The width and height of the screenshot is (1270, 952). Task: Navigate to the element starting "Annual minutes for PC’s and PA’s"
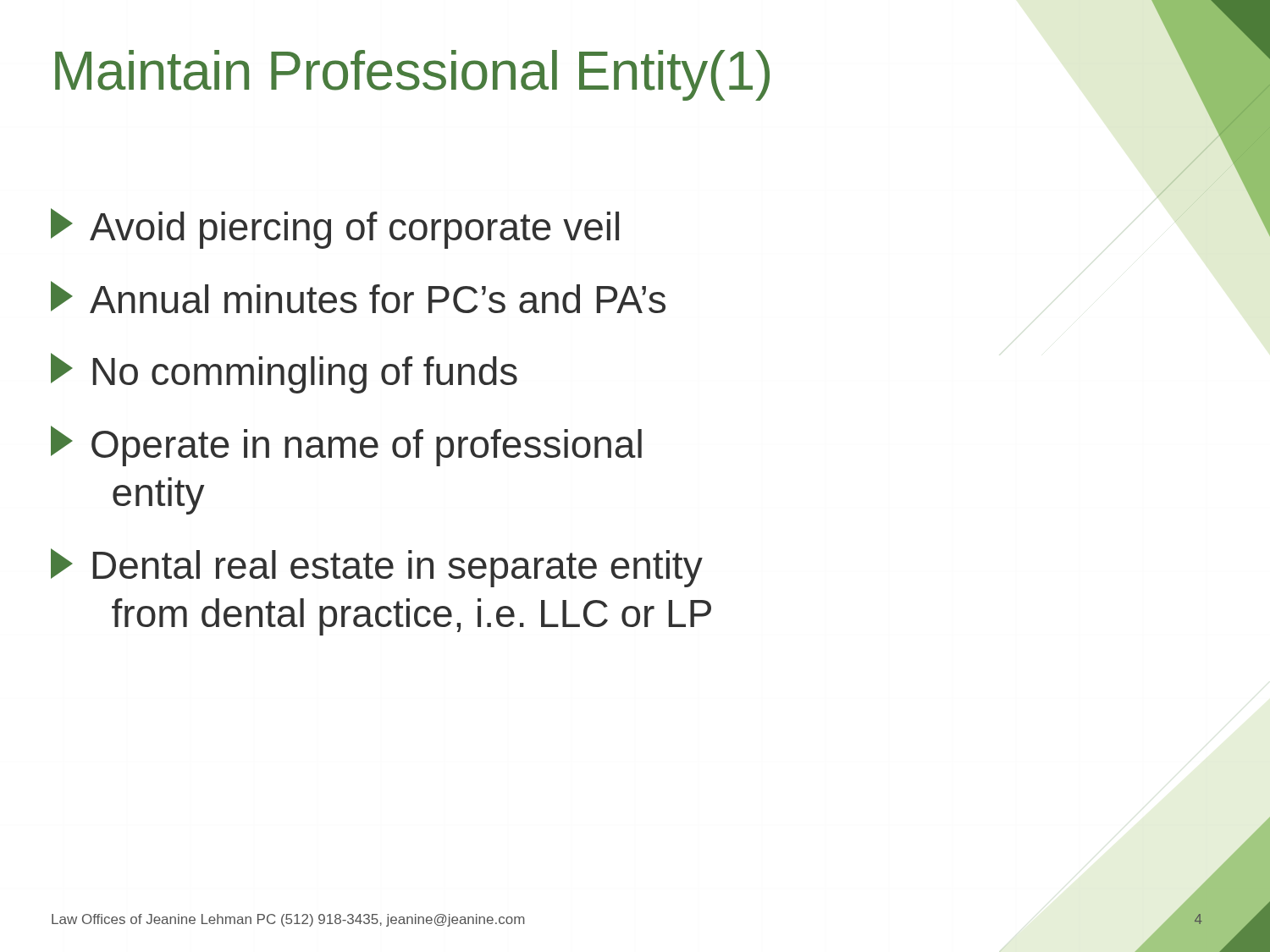pyautogui.click(x=359, y=300)
